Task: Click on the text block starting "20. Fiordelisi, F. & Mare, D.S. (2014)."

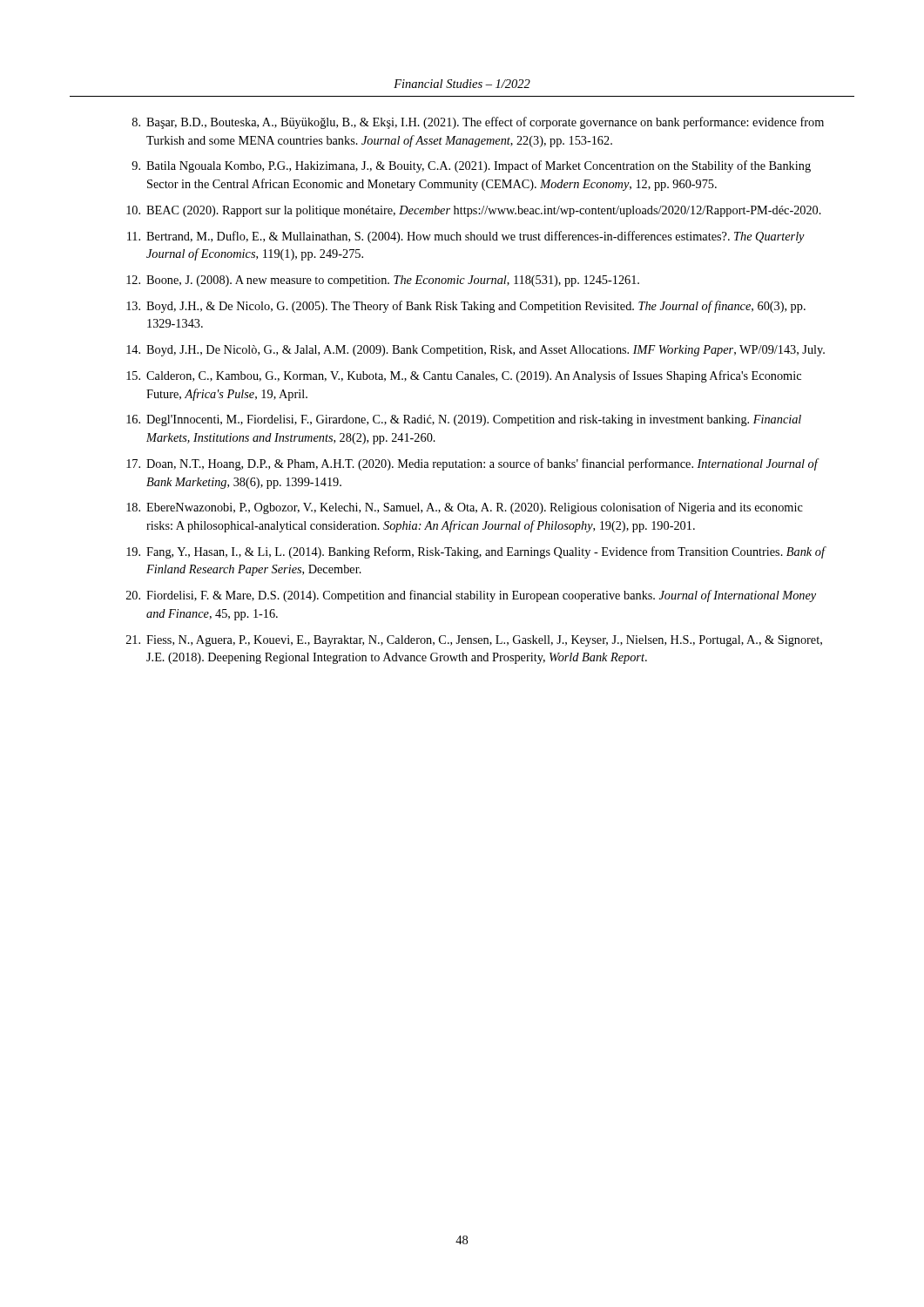Action: tap(471, 605)
